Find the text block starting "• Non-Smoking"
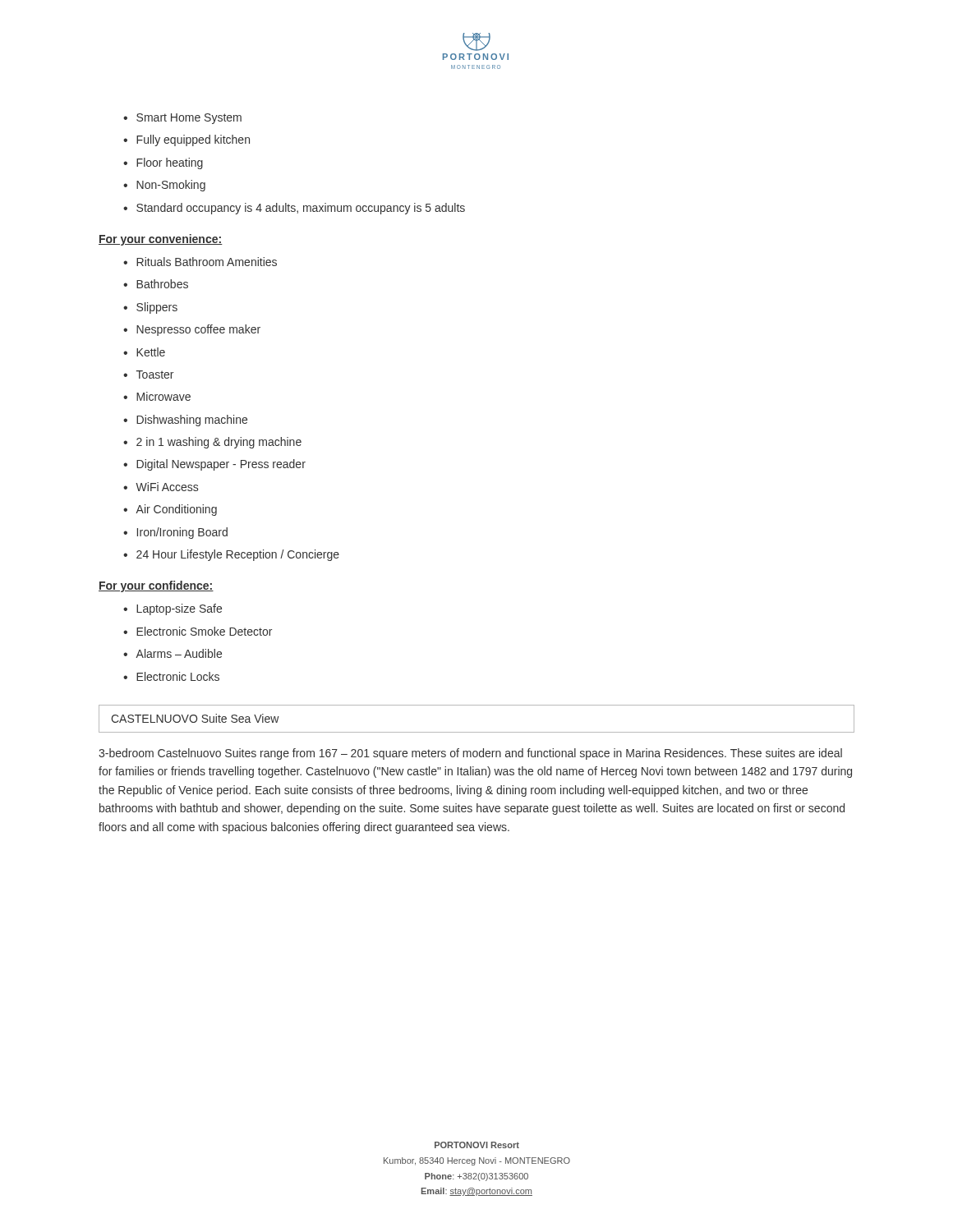Viewport: 953px width, 1232px height. click(x=164, y=186)
